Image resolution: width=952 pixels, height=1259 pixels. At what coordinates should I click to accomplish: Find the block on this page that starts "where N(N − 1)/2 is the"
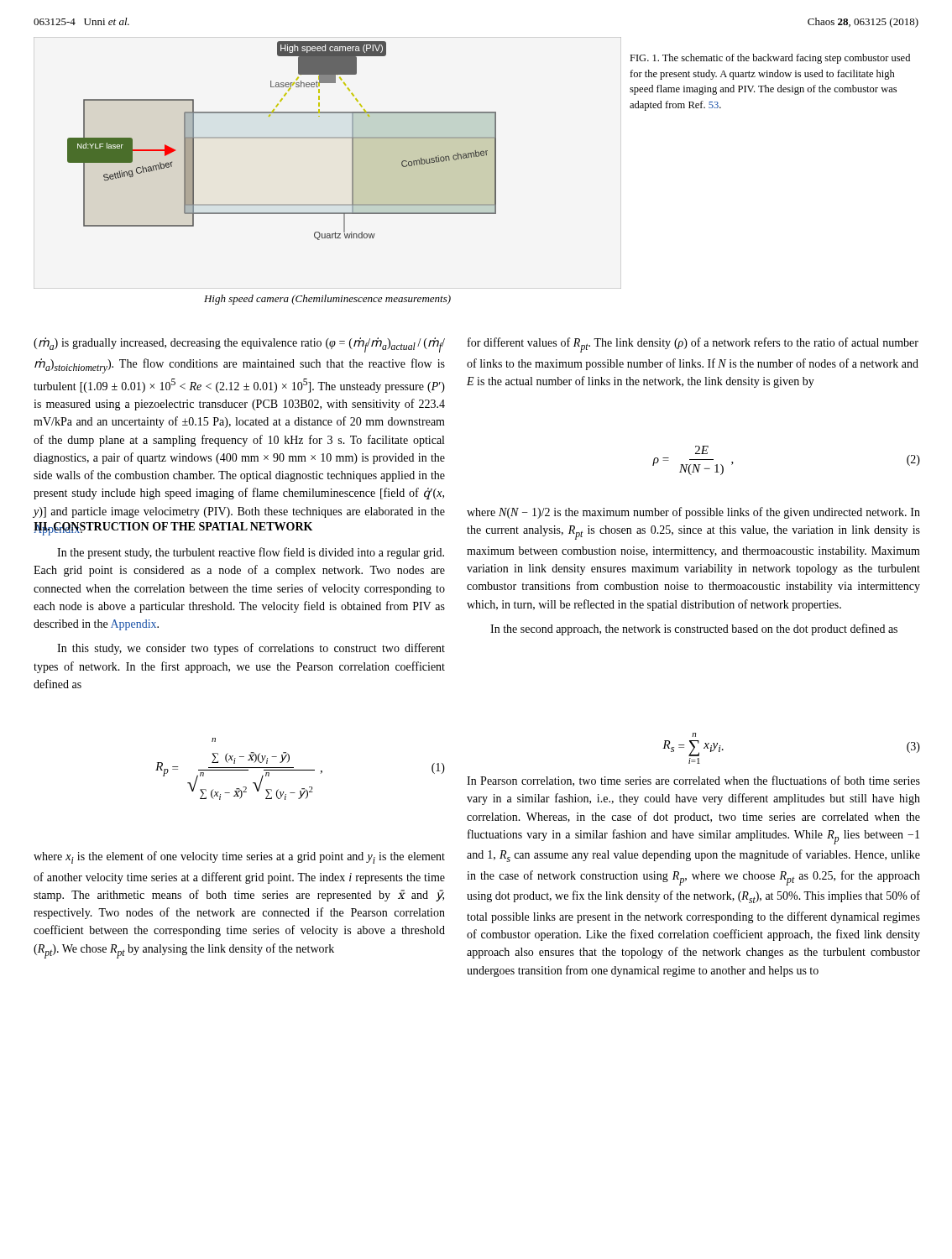693,571
